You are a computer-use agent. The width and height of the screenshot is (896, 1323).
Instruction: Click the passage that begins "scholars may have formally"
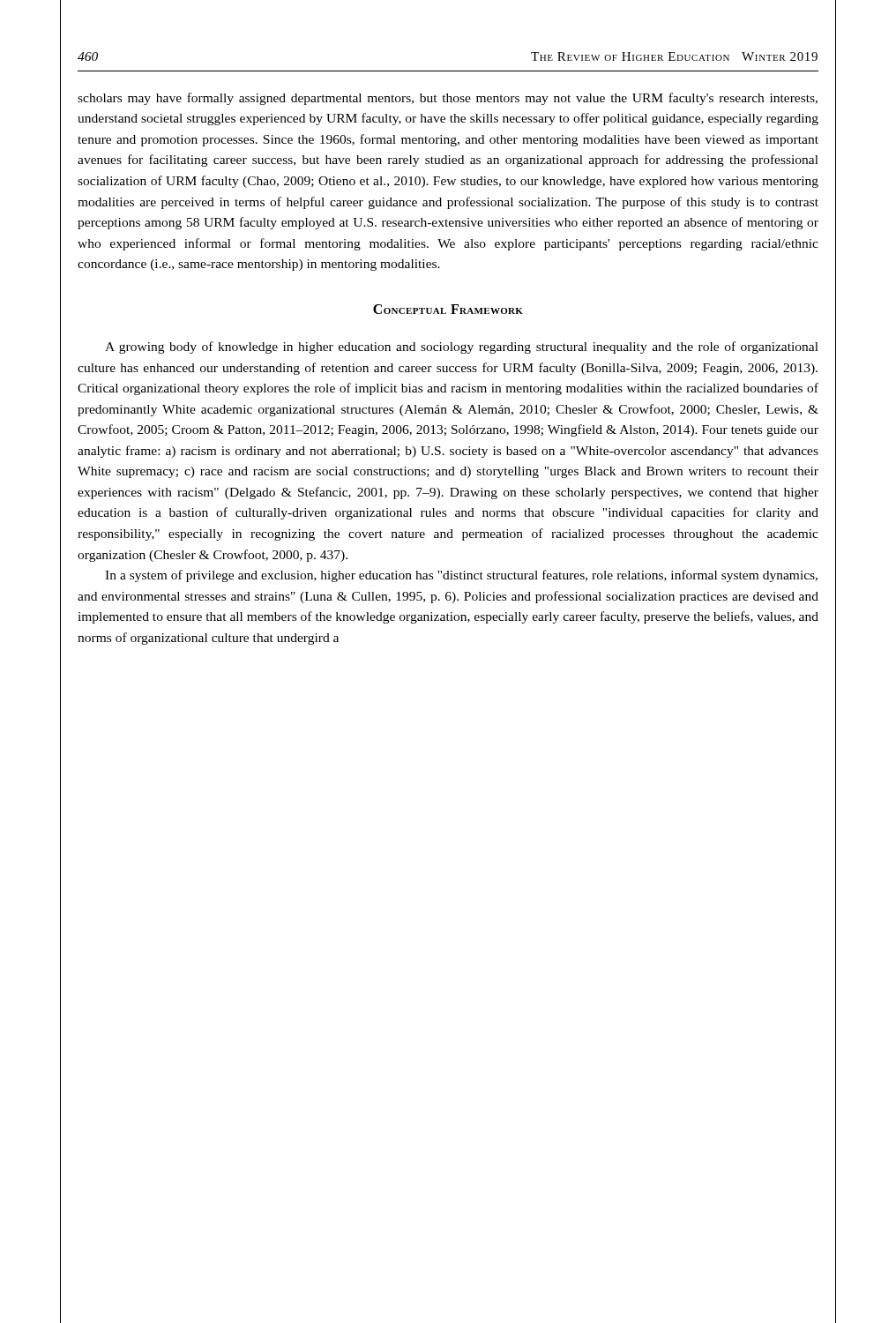pyautogui.click(x=448, y=181)
